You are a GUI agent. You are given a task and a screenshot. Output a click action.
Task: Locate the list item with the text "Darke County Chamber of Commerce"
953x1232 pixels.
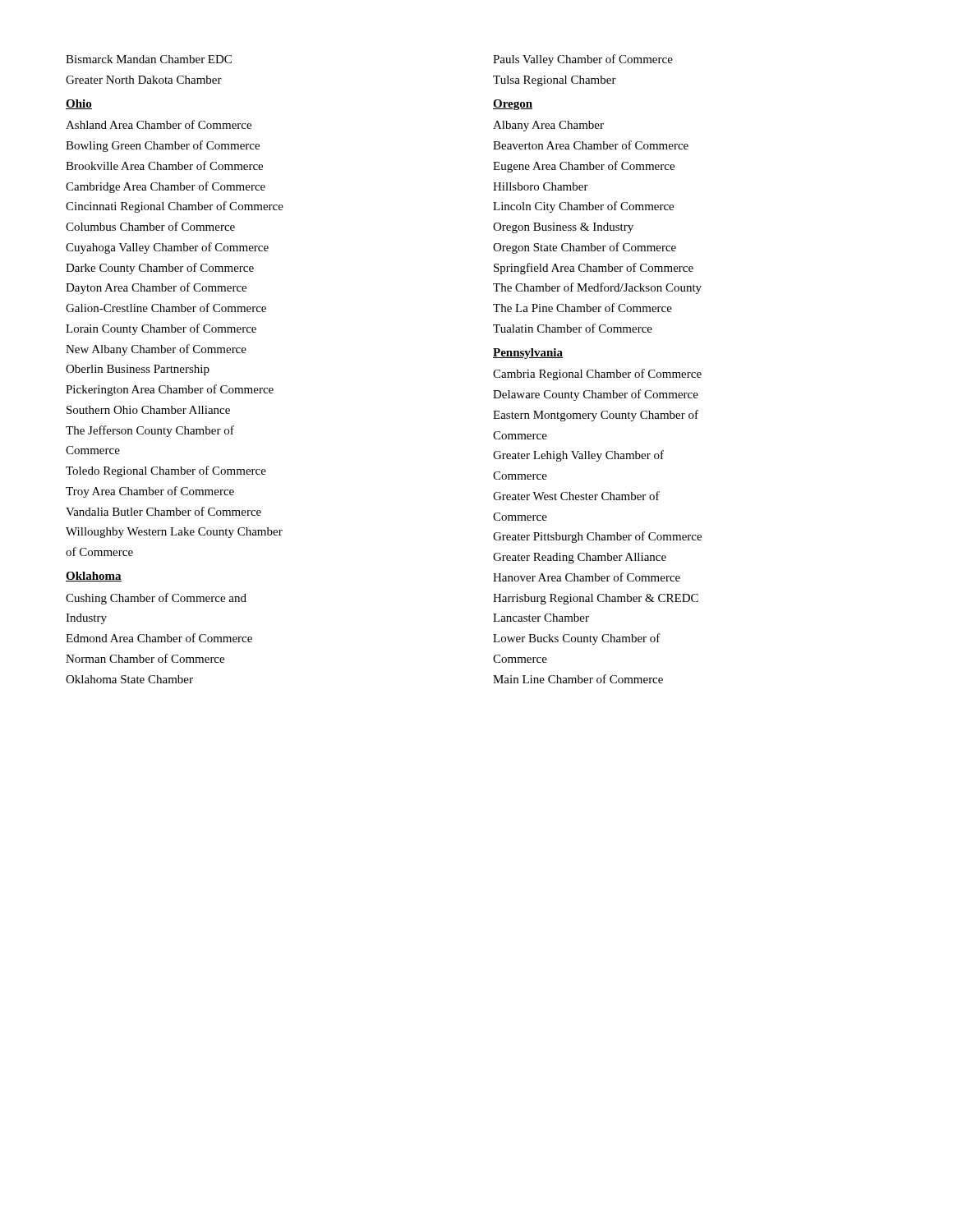pos(160,267)
